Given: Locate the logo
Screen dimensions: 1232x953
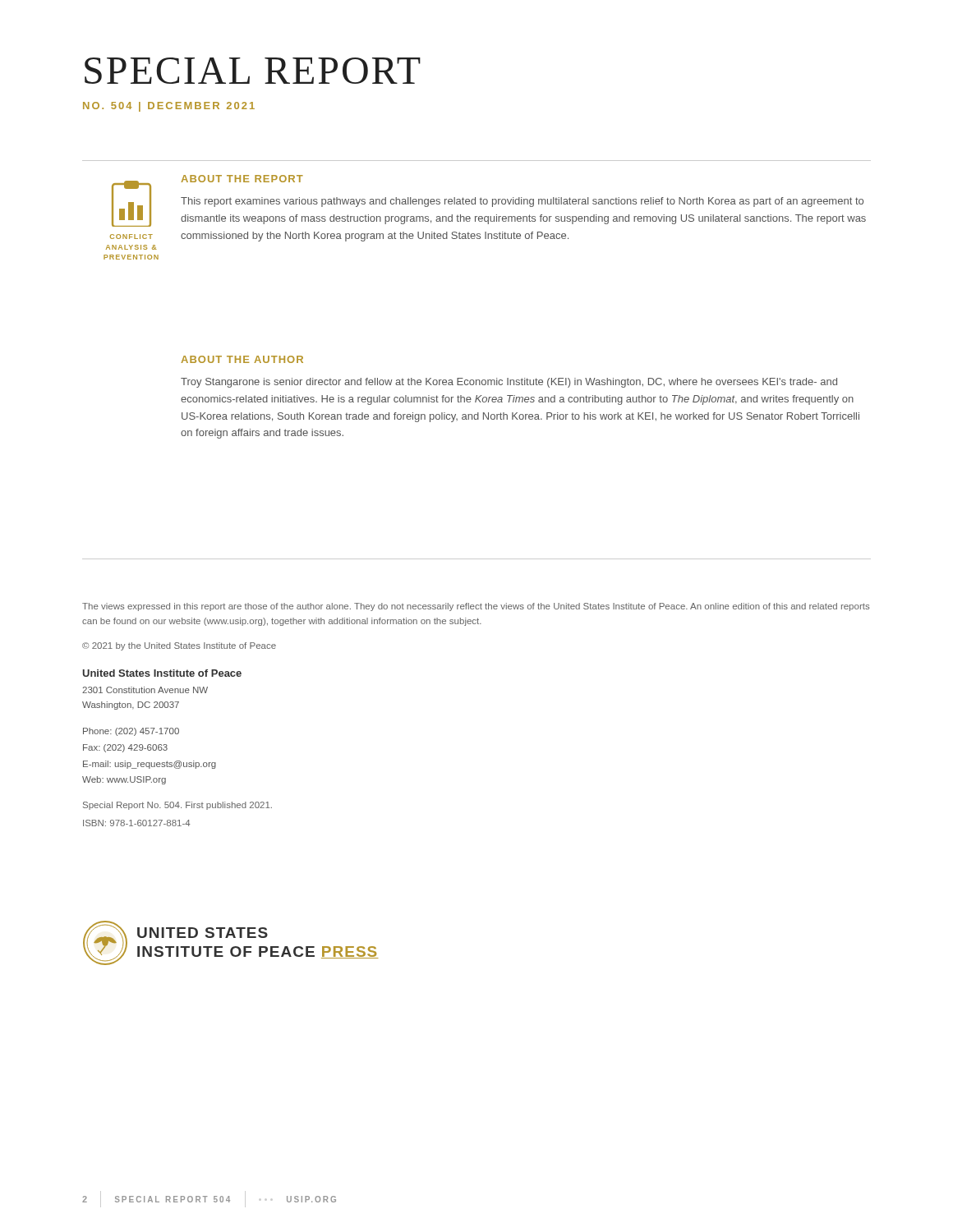Looking at the screenshot, I should tap(230, 943).
